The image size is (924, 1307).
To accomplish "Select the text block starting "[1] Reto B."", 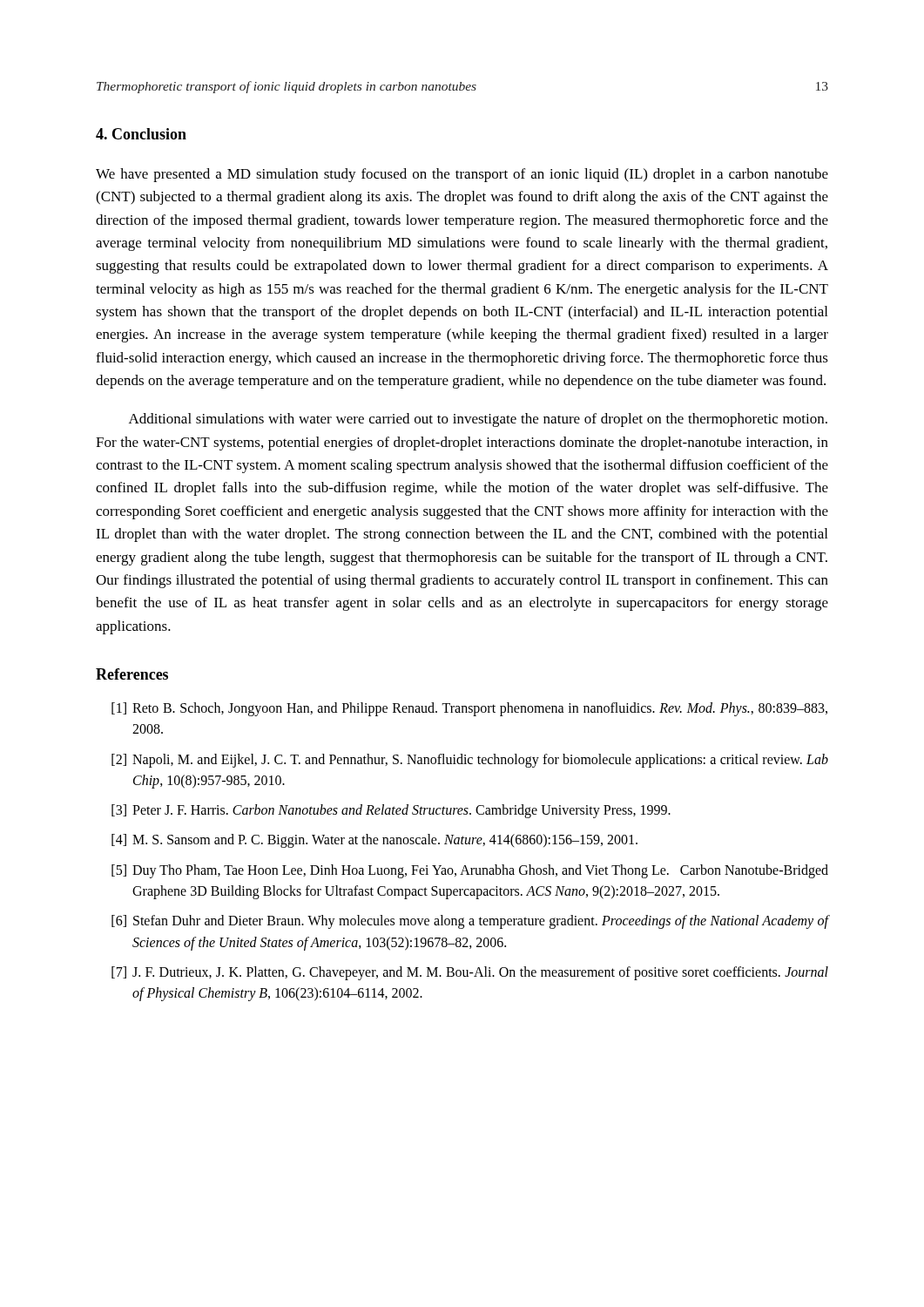I will [462, 719].
